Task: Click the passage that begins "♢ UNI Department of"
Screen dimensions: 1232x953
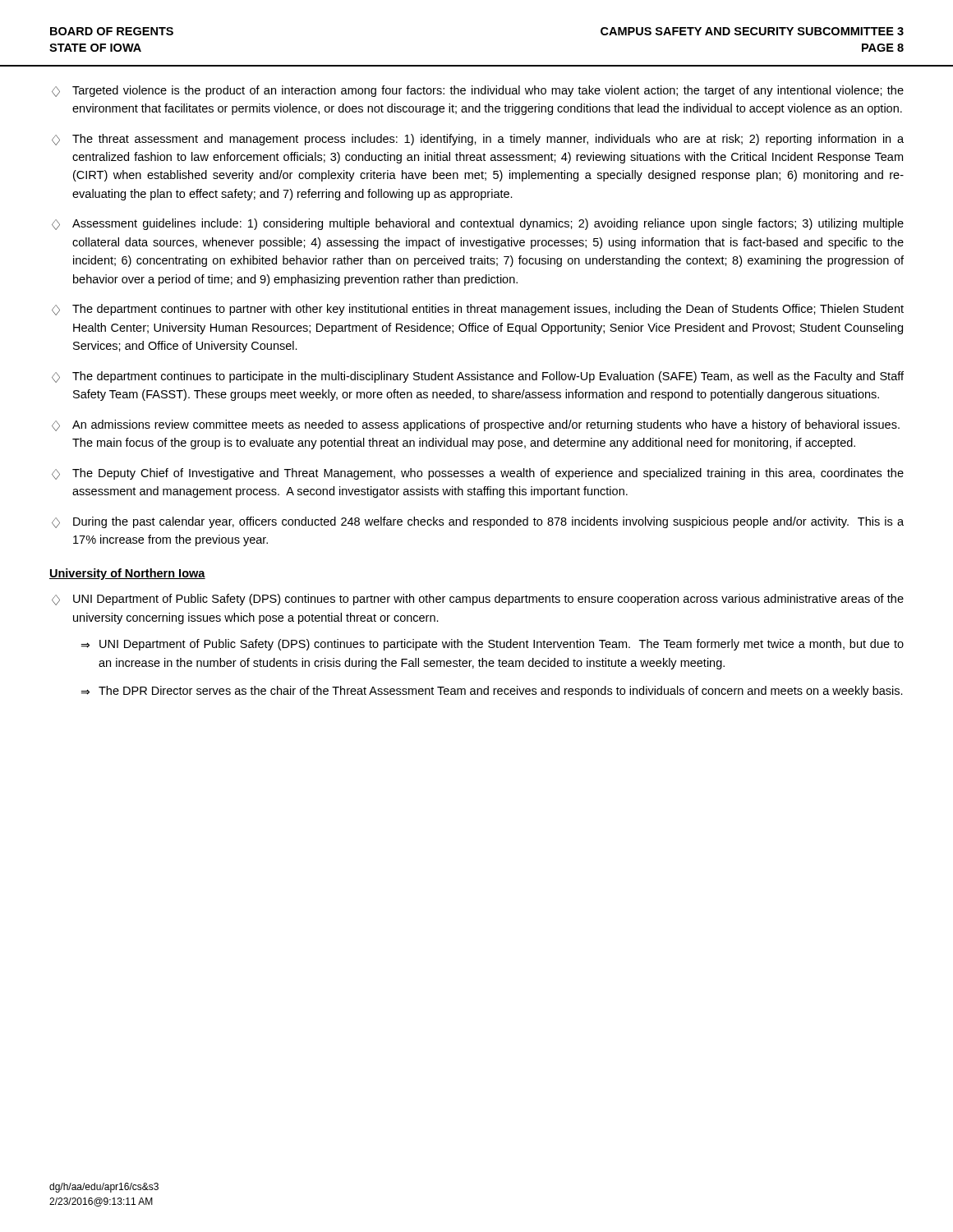Action: [476, 650]
